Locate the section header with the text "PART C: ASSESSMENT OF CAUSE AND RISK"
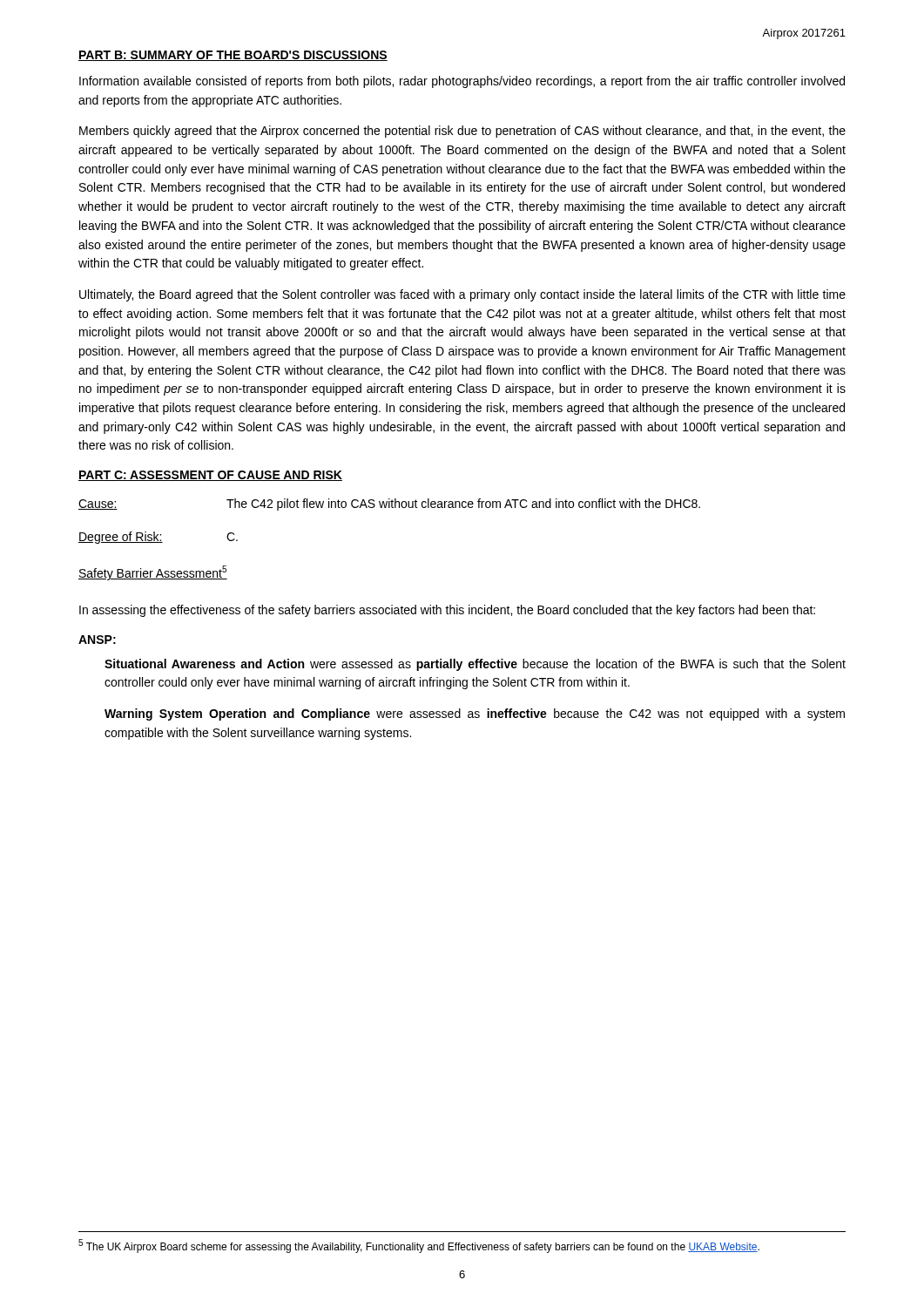Screen dimensions: 1307x924 point(210,475)
